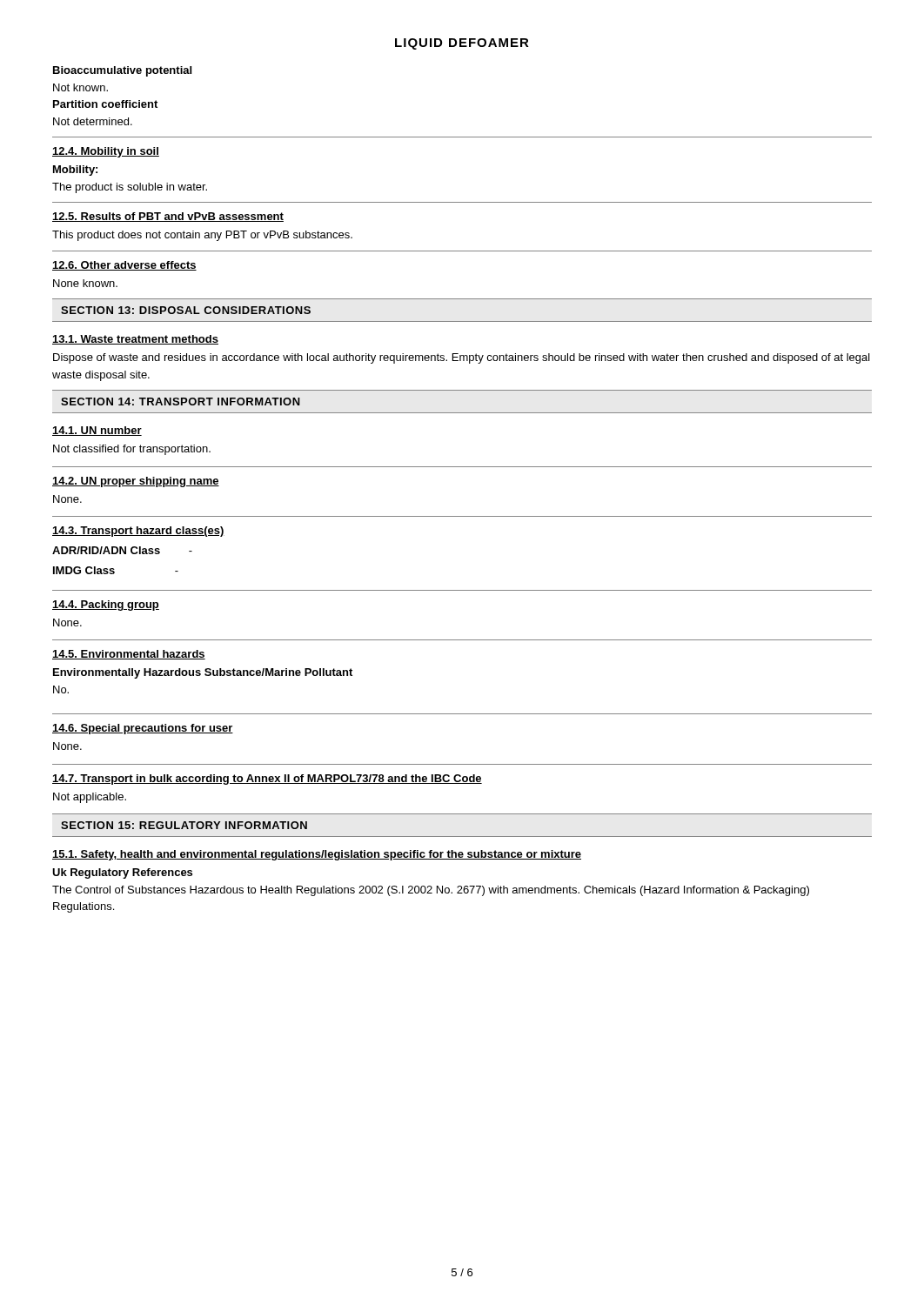This screenshot has width=924, height=1305.
Task: Find "14.1. UN number" on this page
Action: click(x=97, y=430)
